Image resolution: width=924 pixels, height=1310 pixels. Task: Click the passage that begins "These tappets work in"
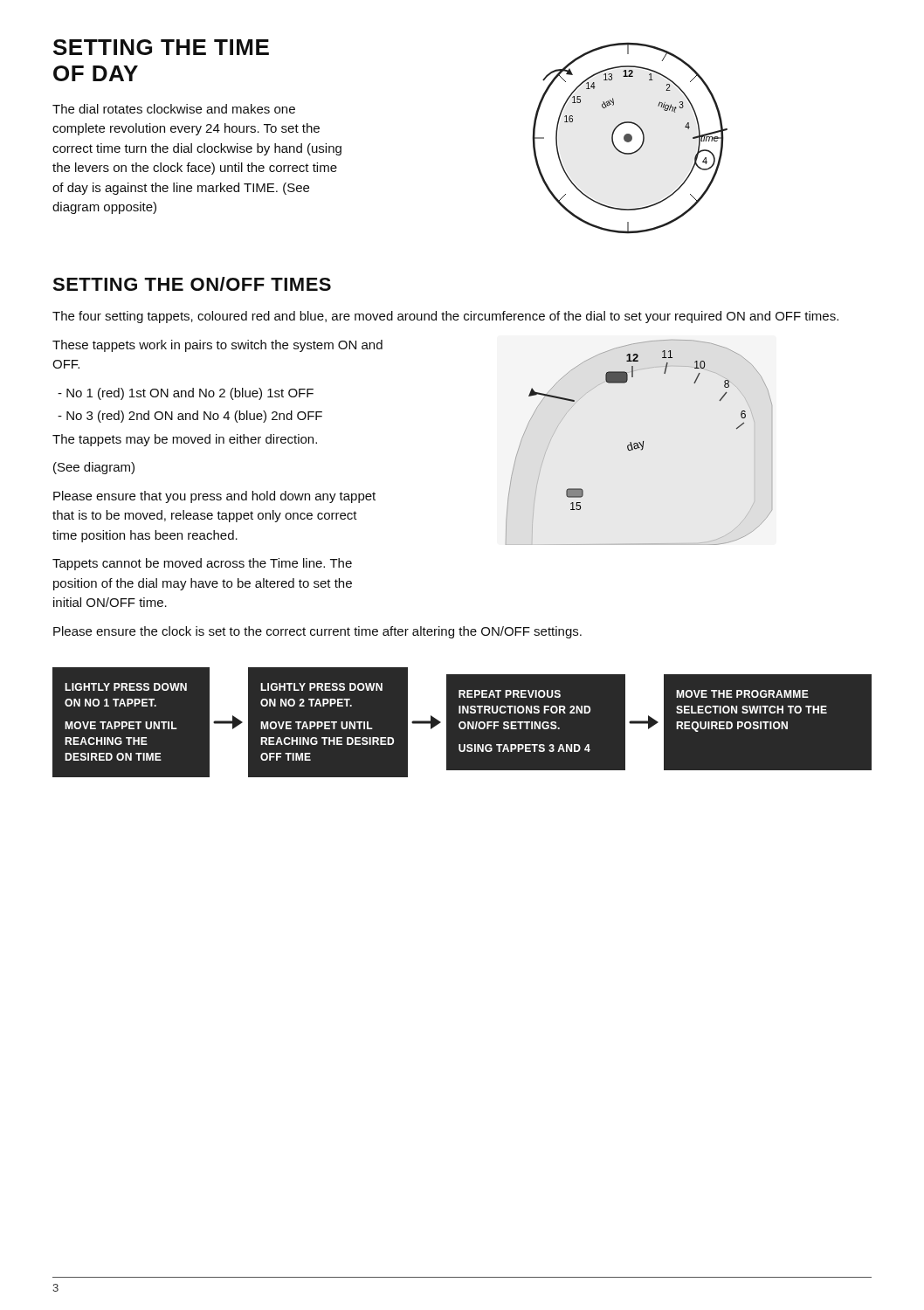218,355
